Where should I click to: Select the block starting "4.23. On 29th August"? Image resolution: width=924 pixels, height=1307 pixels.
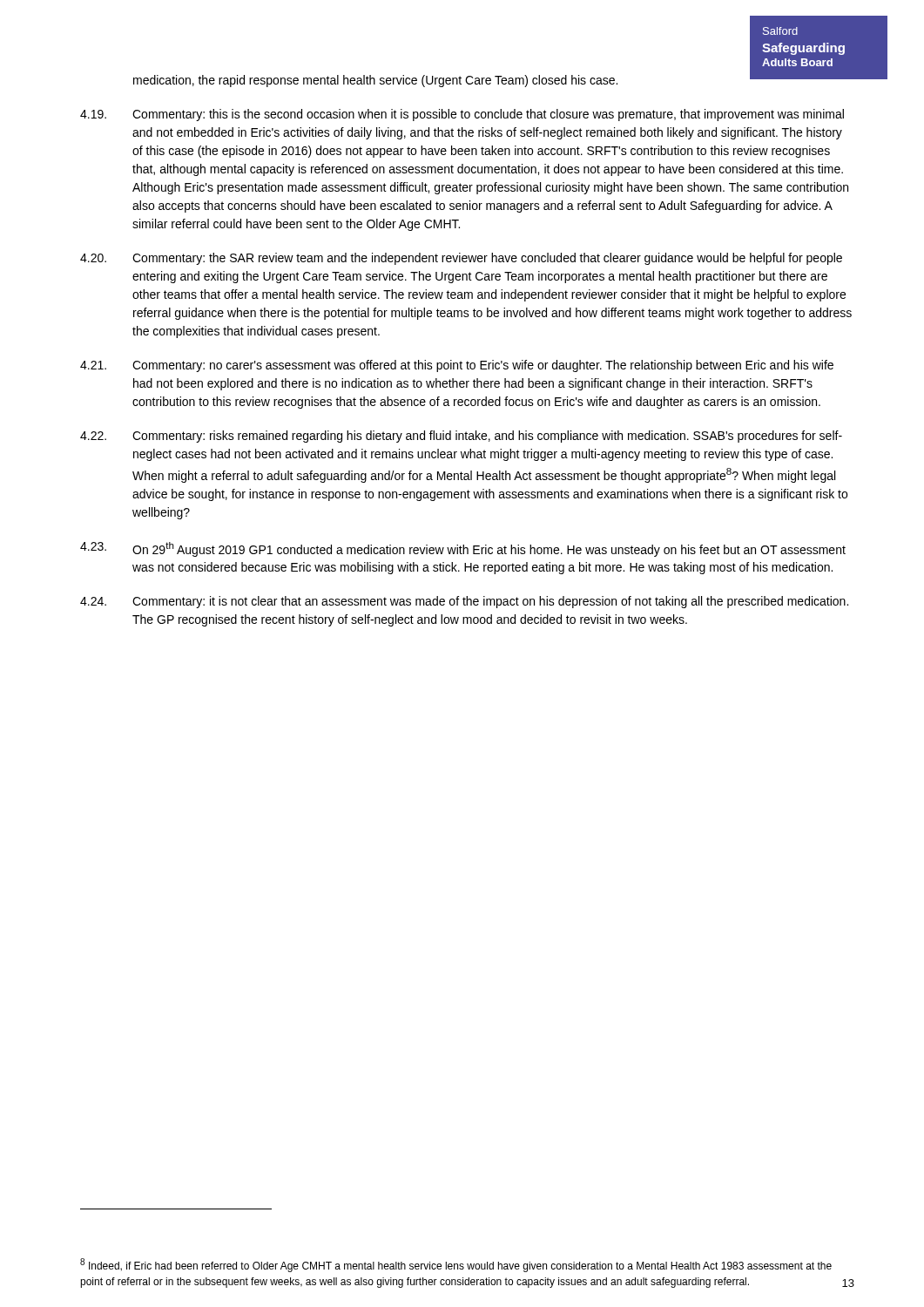coord(467,557)
